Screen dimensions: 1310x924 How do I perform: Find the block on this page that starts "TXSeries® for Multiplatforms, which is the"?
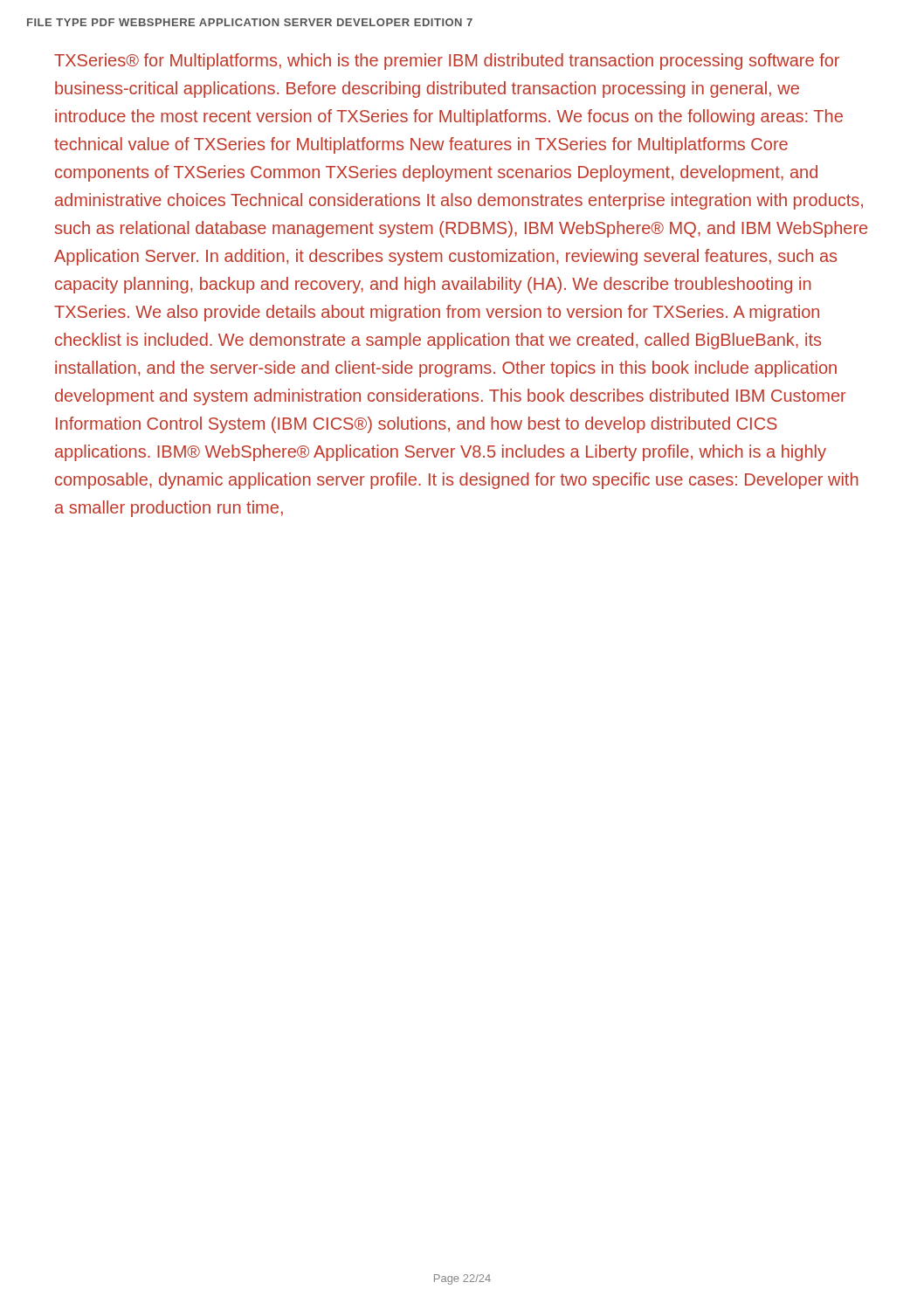click(x=461, y=284)
